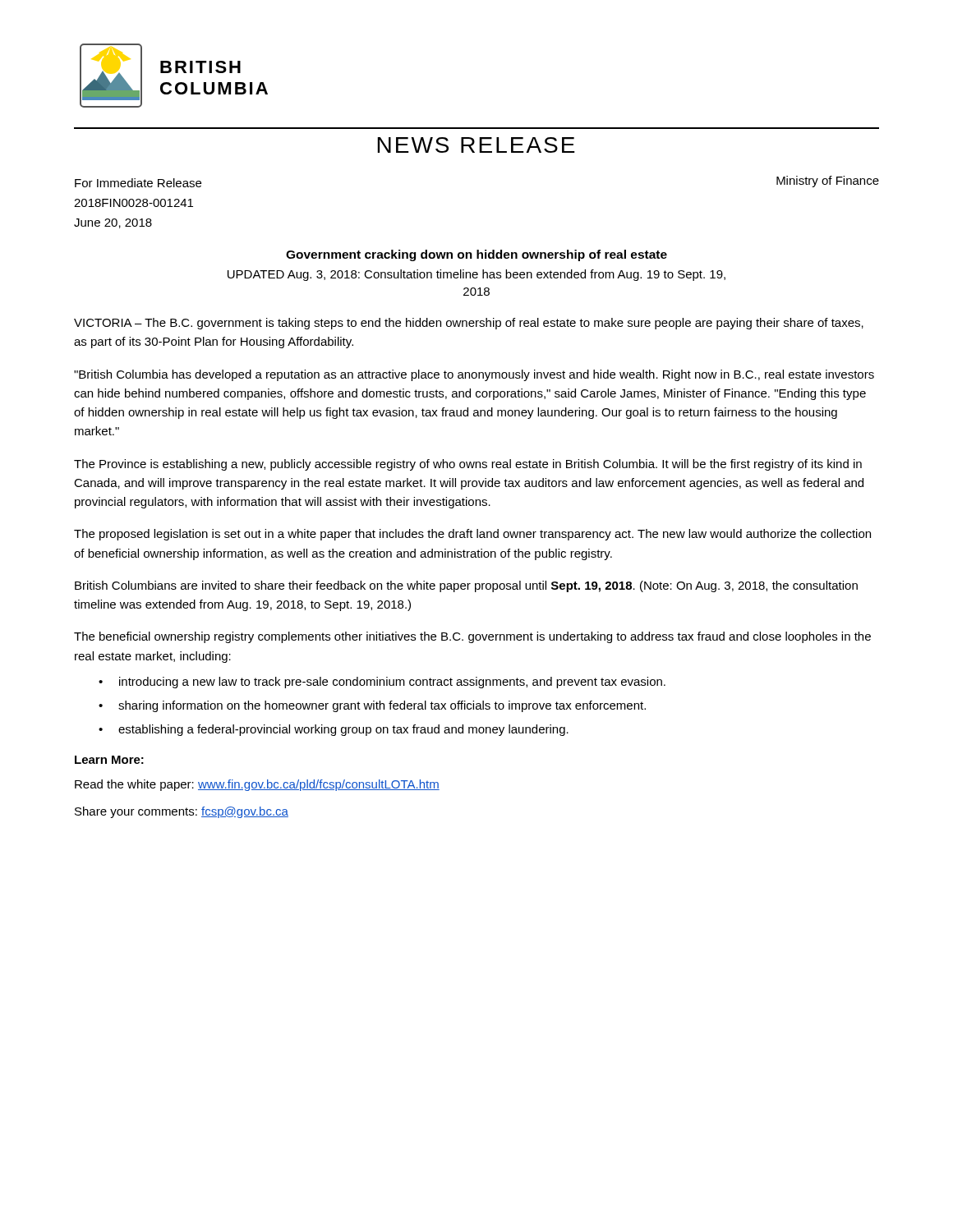Navigate to the passage starting "The Province is establishing a new, publicly"
The width and height of the screenshot is (953, 1232).
[469, 482]
